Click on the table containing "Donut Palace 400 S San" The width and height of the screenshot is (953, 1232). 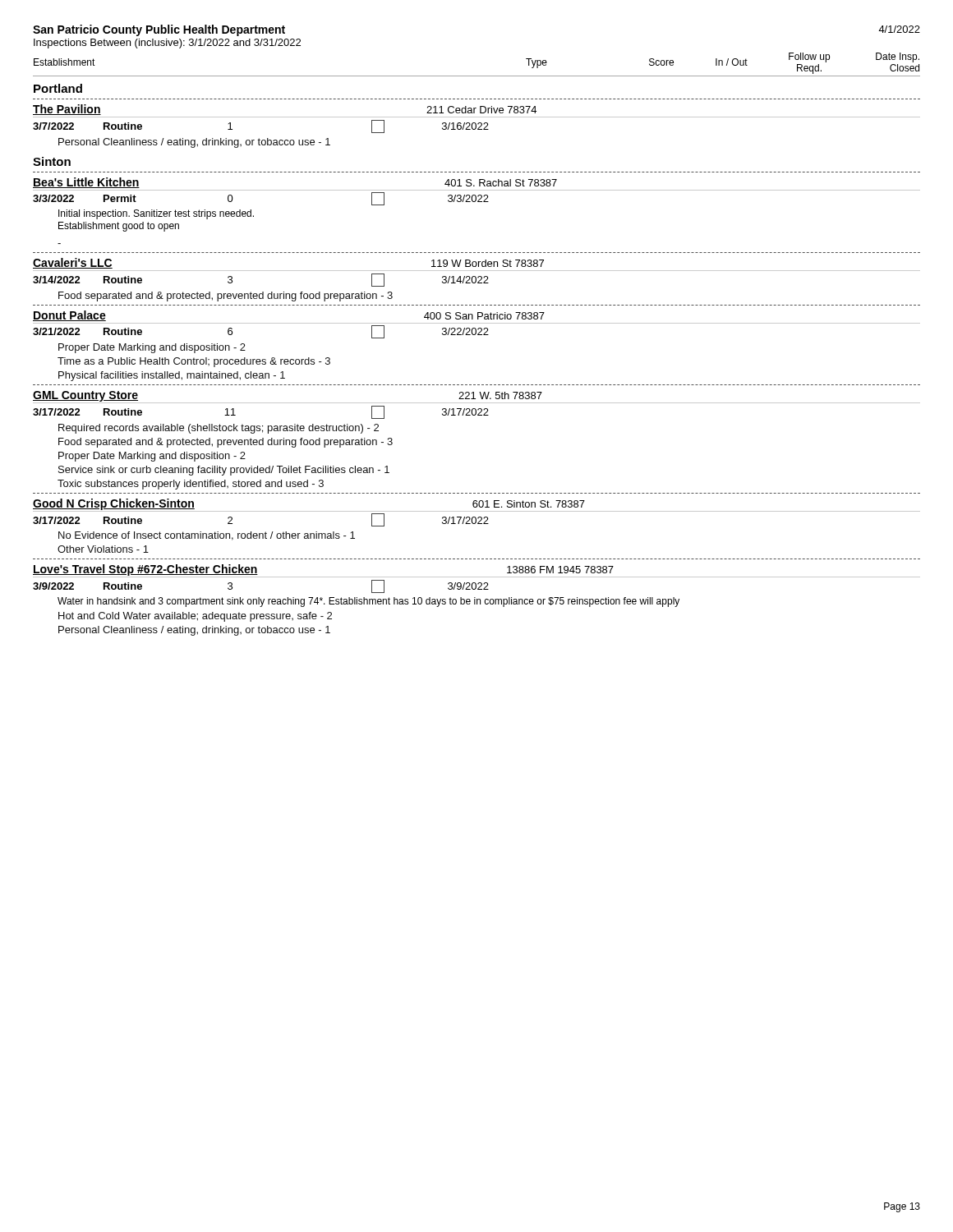[476, 345]
